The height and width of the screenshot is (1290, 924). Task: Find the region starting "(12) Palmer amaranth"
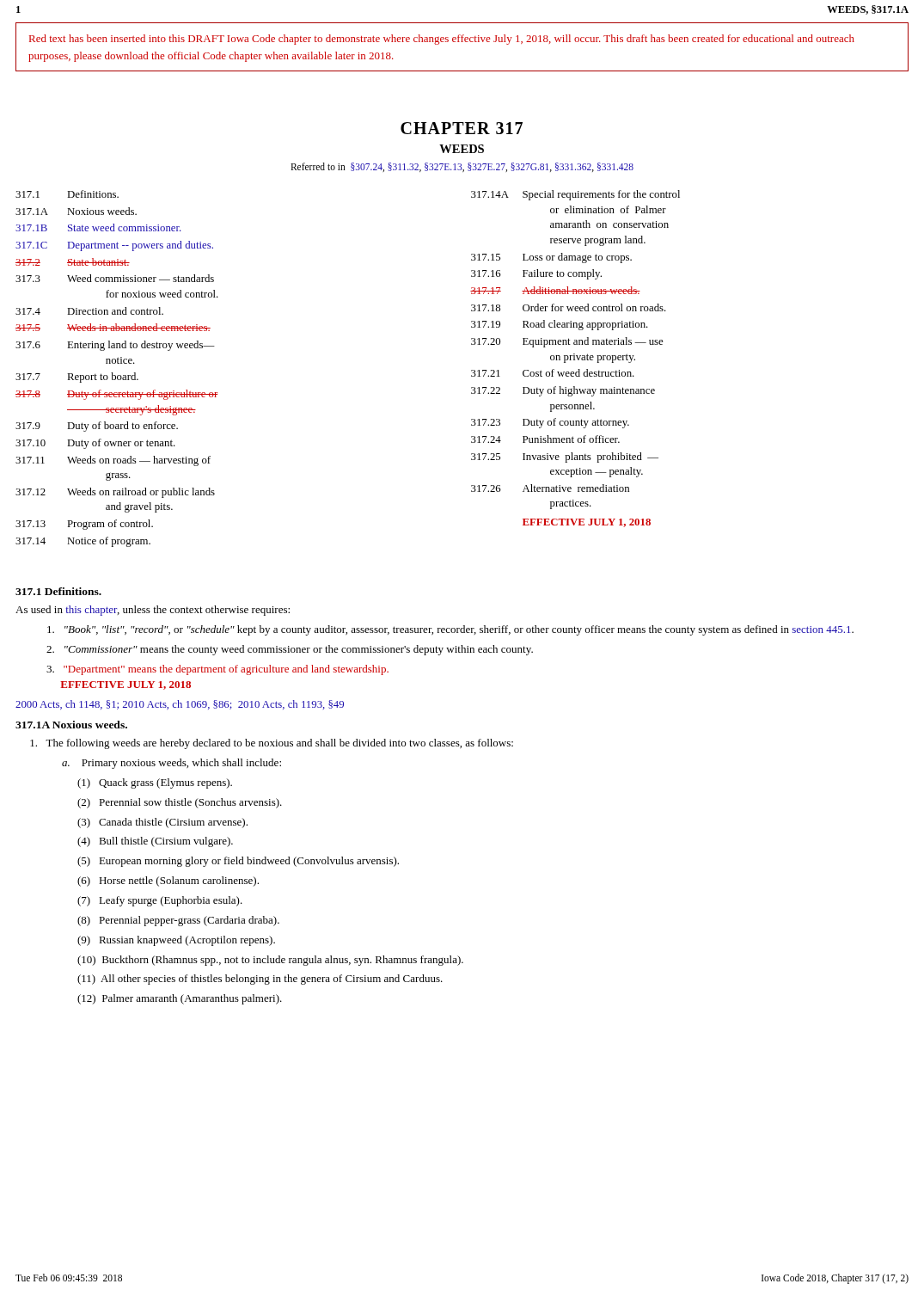point(180,998)
